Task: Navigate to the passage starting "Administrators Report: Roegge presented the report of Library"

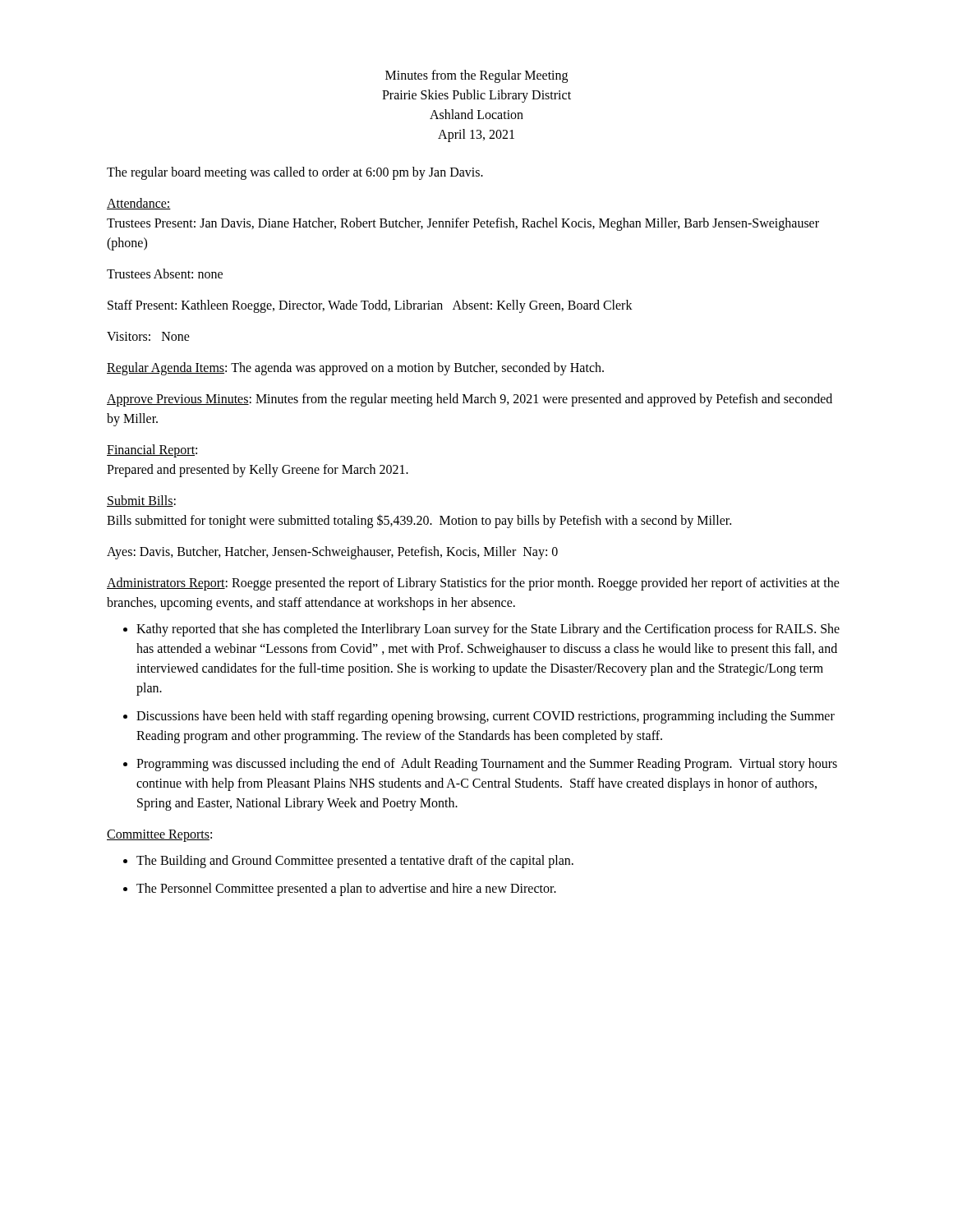Action: point(473,584)
